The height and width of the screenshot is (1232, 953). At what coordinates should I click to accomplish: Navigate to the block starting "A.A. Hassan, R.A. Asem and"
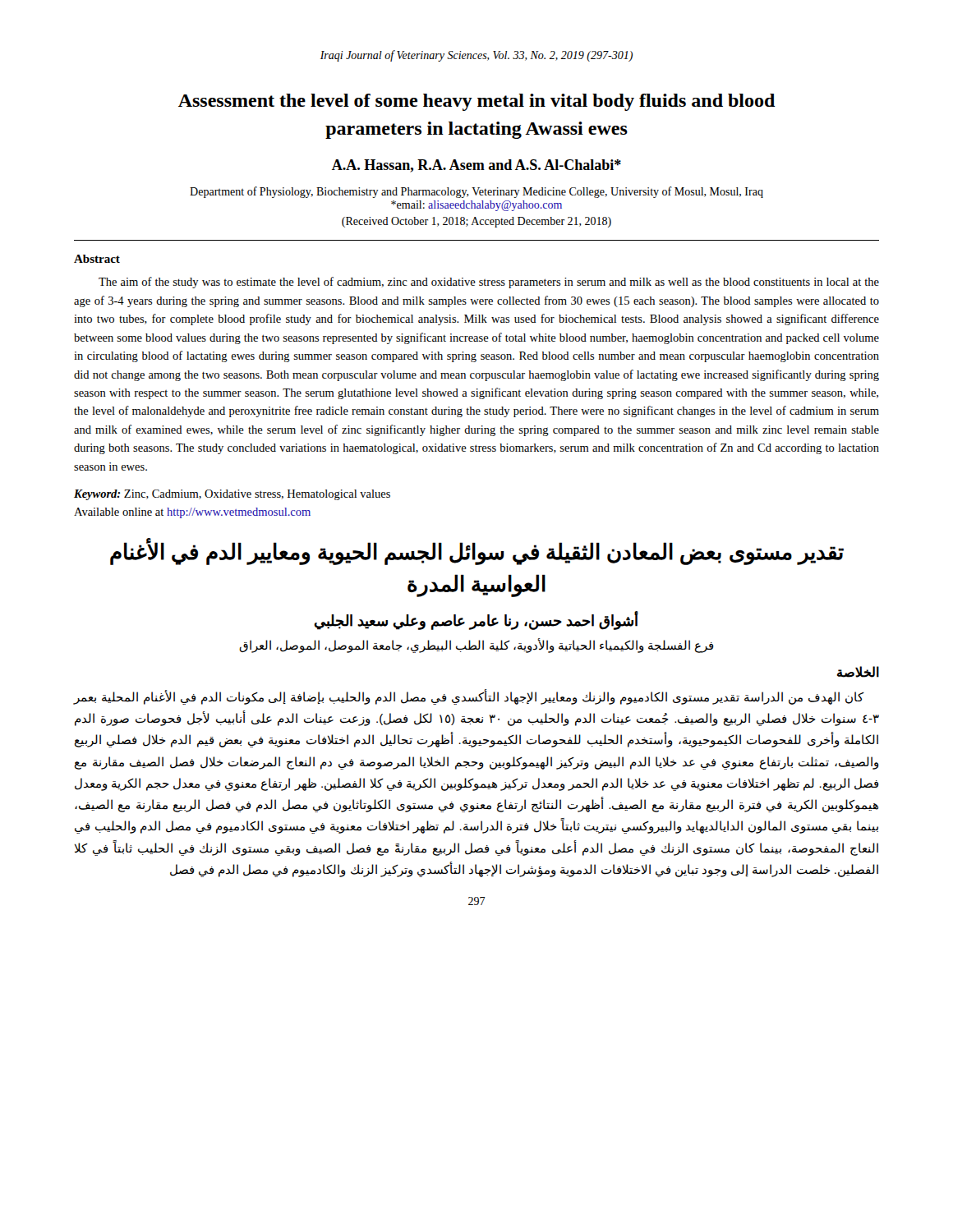(476, 165)
